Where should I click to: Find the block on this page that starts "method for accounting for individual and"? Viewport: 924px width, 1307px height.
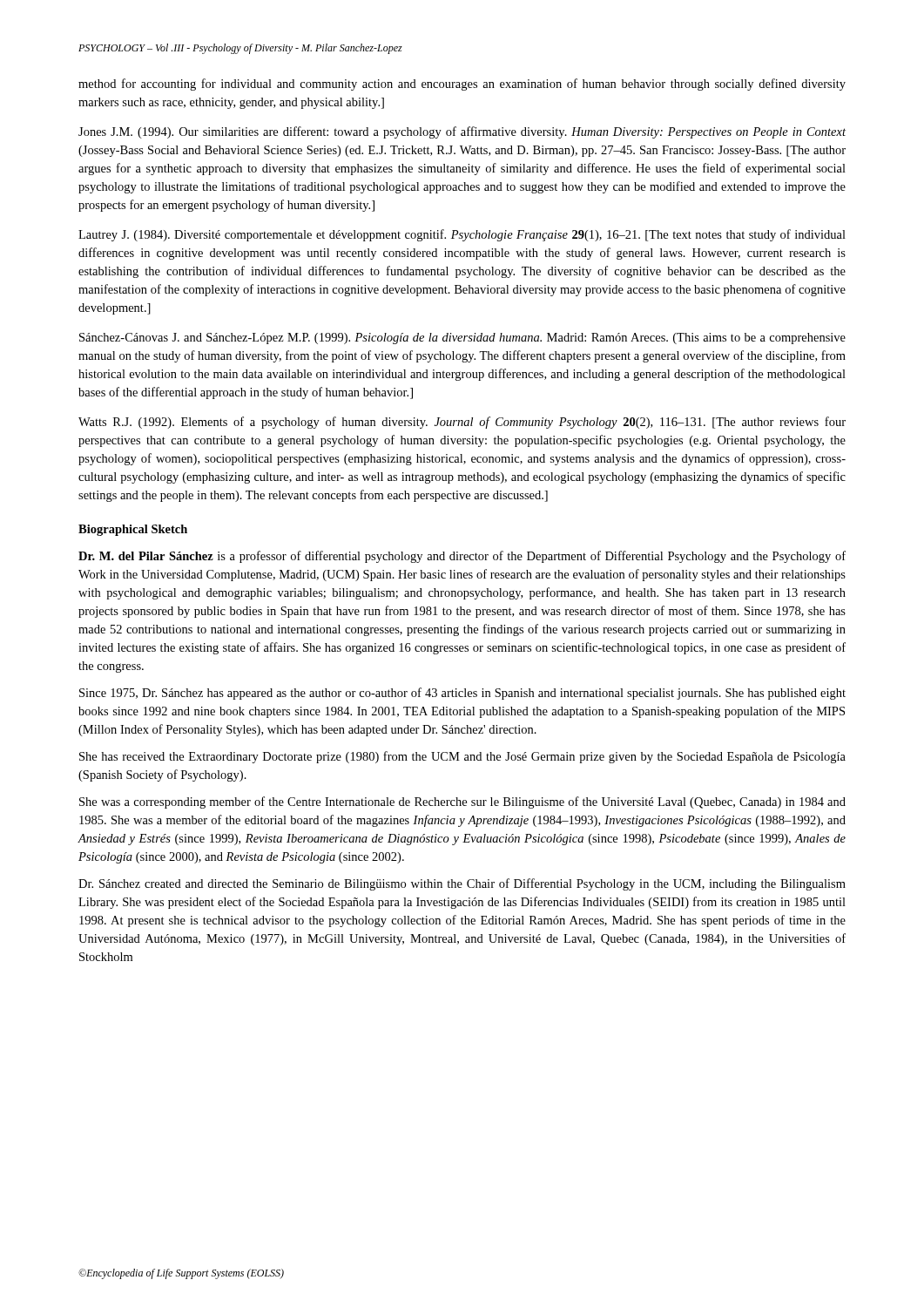462,92
